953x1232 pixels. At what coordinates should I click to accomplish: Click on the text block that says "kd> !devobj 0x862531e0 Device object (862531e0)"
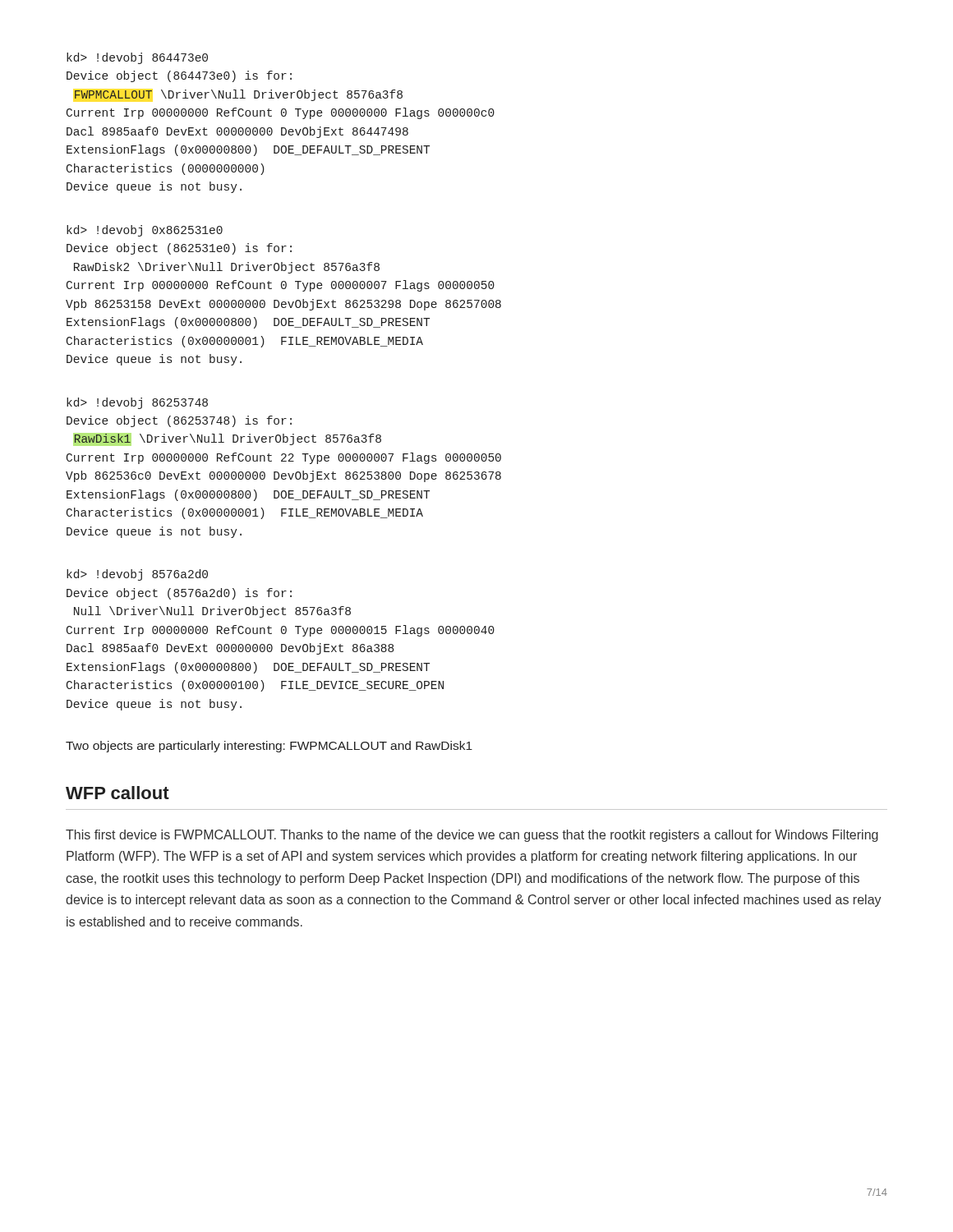[476, 295]
